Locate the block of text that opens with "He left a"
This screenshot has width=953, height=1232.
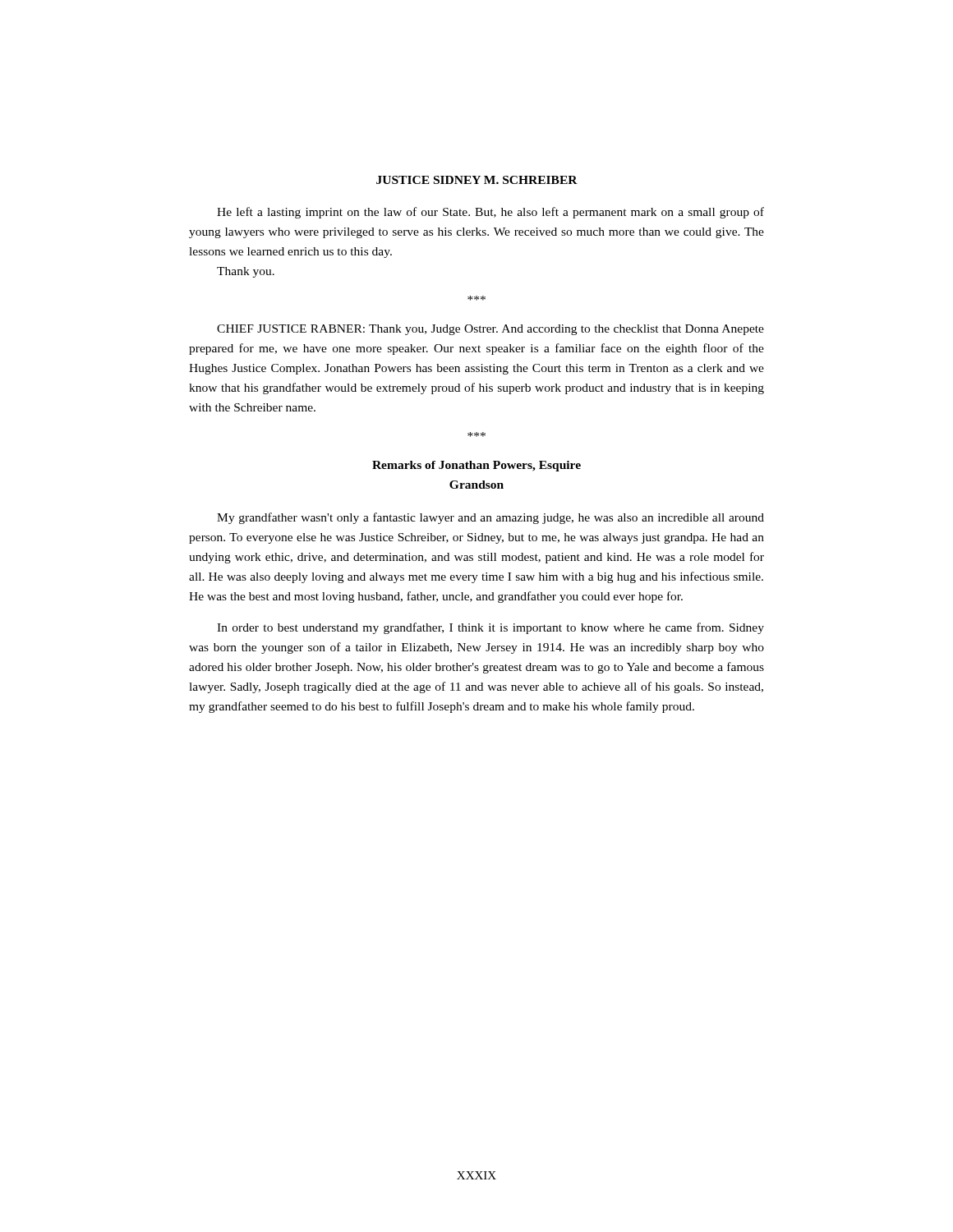[x=476, y=231]
